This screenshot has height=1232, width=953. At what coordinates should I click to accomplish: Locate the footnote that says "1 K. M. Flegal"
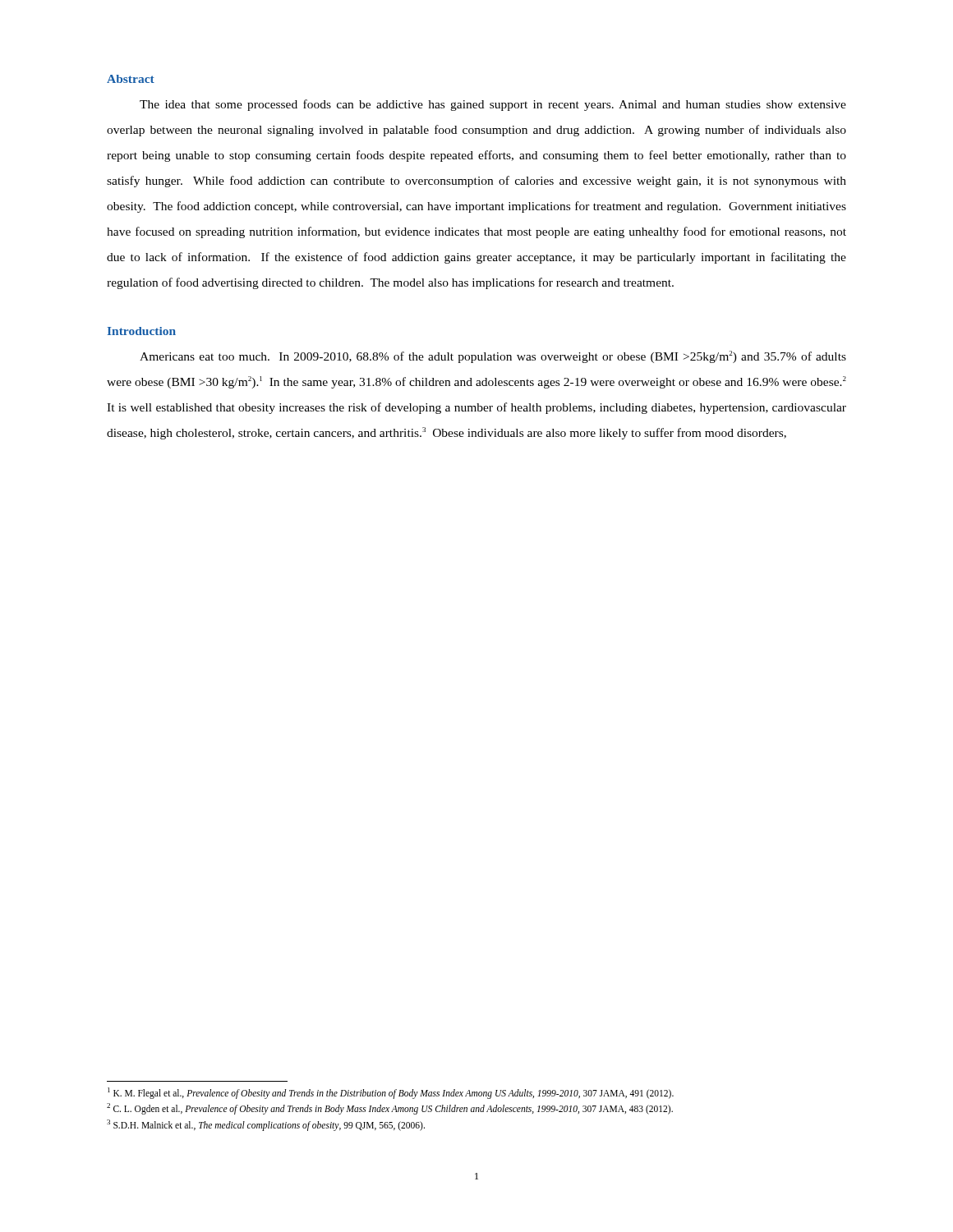(476, 1094)
